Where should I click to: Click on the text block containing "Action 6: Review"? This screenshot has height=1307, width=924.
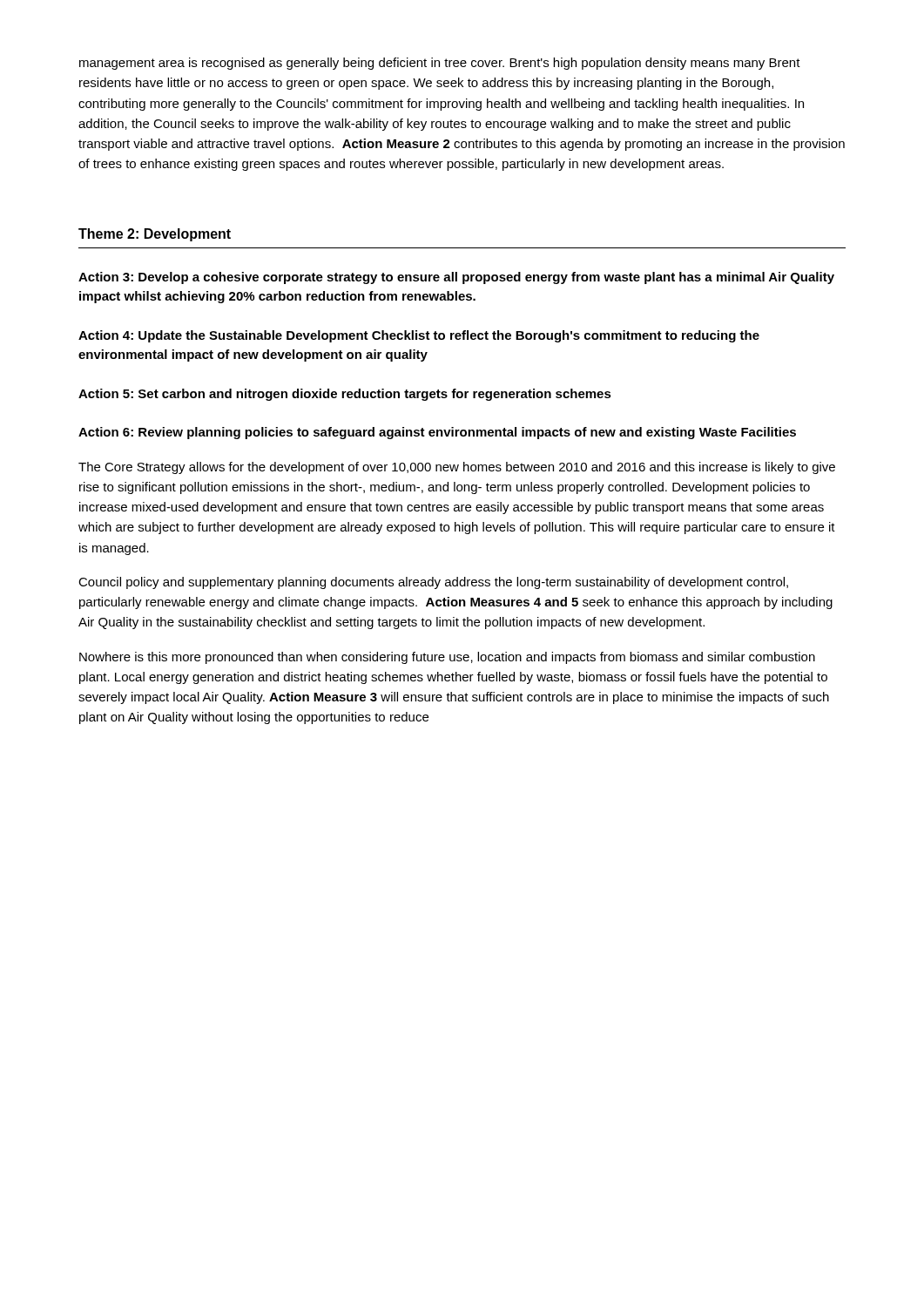(437, 432)
